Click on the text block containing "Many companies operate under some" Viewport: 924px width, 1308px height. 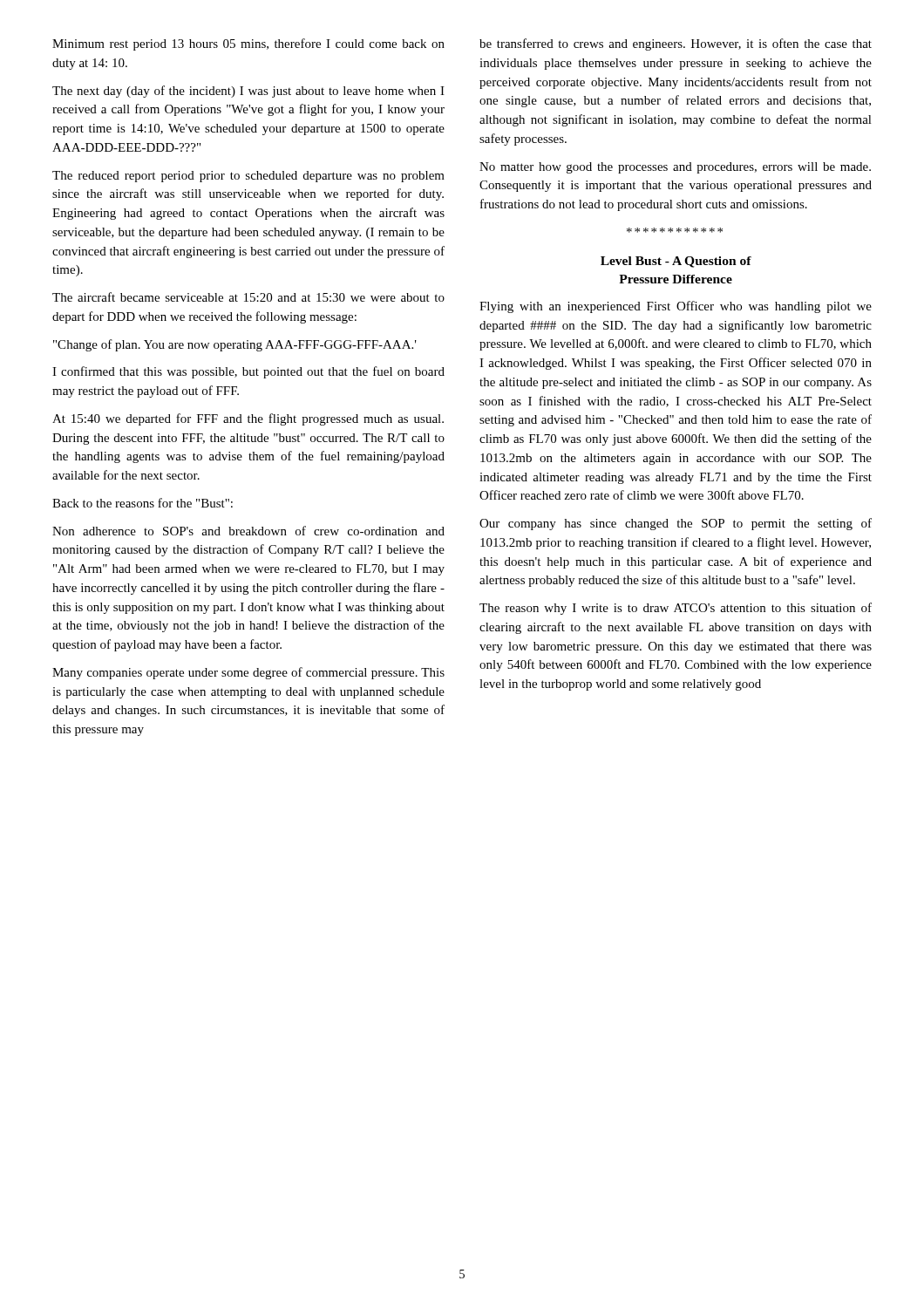pyautogui.click(x=248, y=701)
